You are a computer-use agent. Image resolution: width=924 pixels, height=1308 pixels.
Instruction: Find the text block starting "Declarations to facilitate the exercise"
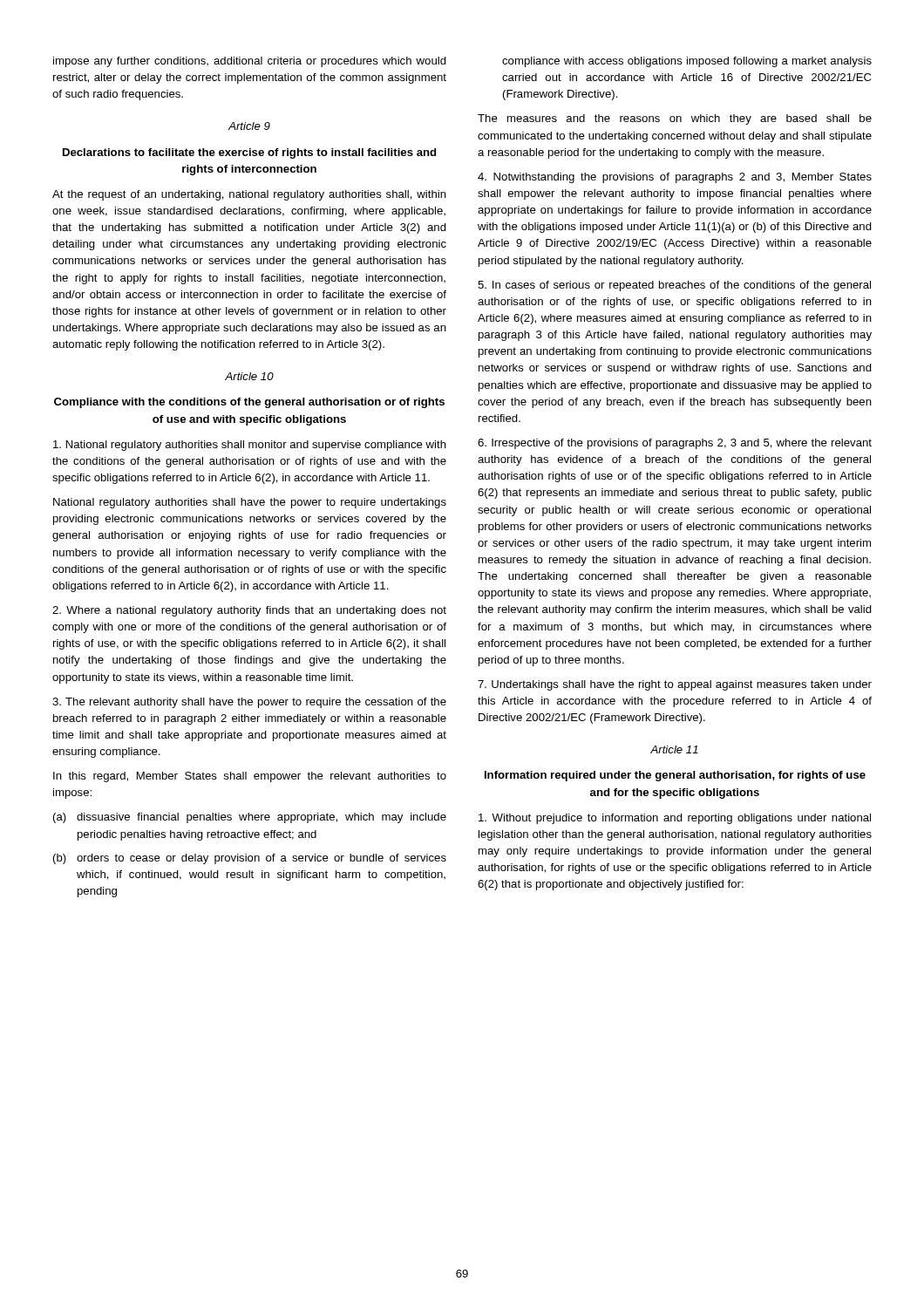[249, 160]
